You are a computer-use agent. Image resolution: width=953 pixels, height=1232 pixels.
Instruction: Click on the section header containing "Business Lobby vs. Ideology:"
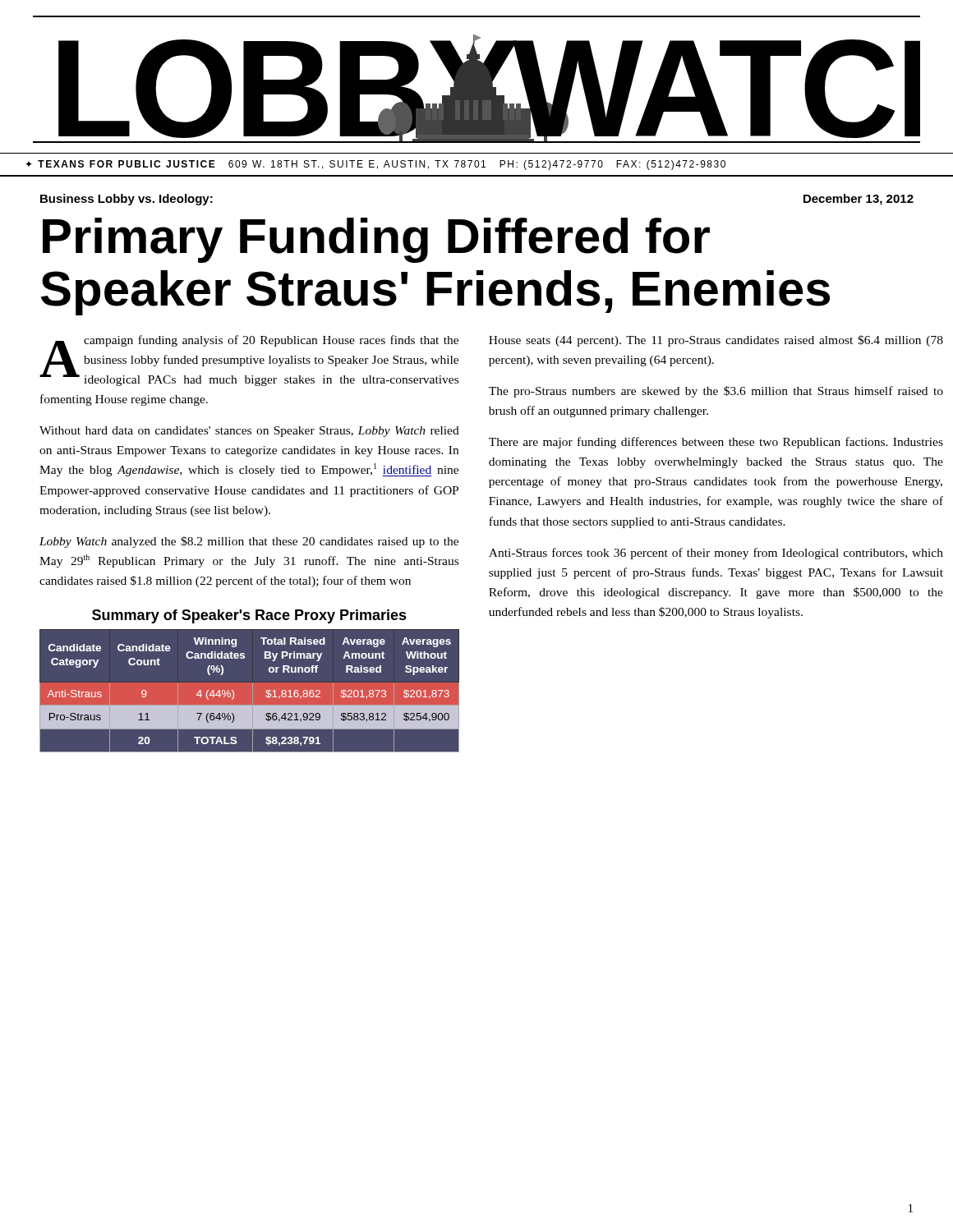pos(126,198)
